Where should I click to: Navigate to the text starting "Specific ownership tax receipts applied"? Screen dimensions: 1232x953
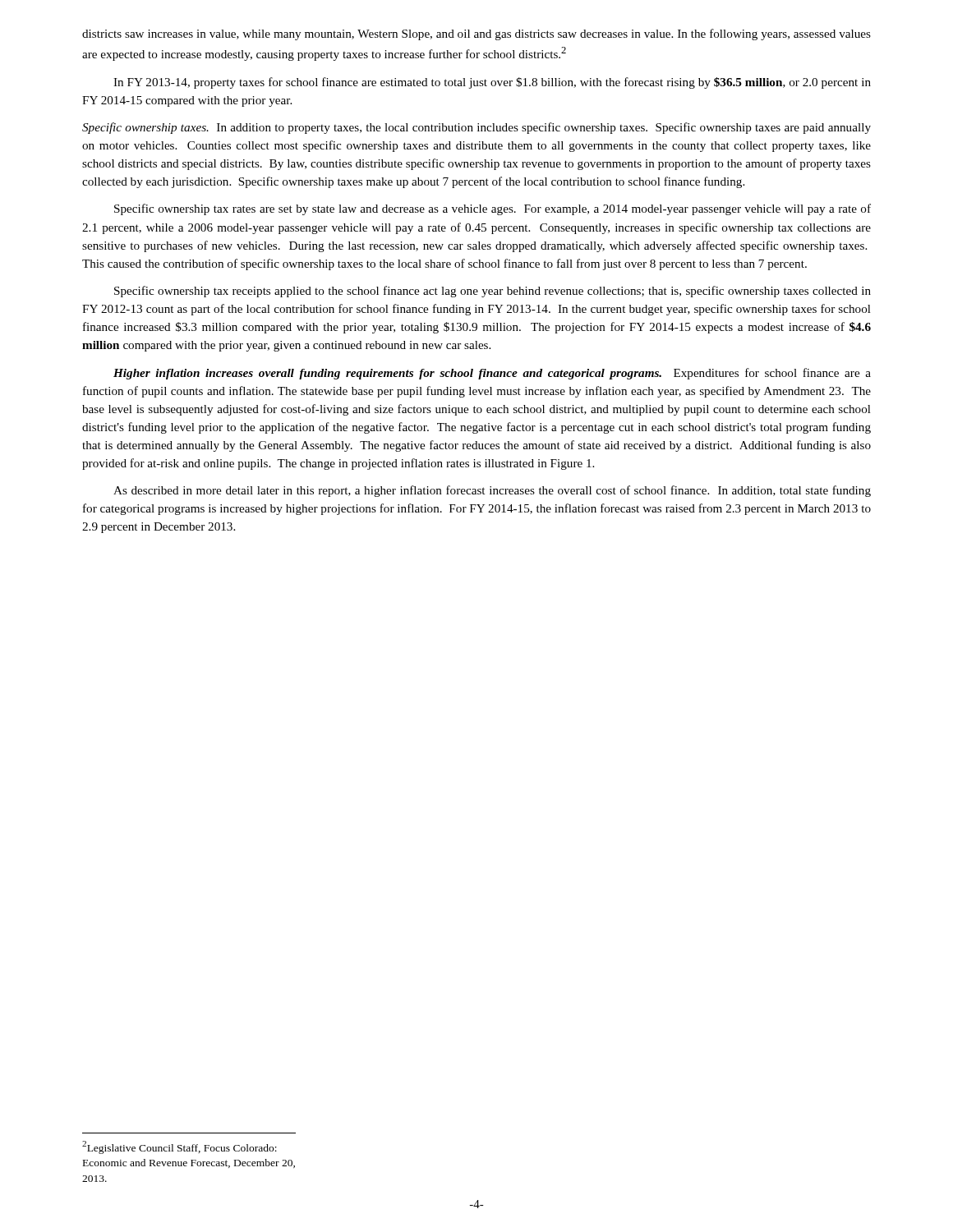tap(476, 318)
